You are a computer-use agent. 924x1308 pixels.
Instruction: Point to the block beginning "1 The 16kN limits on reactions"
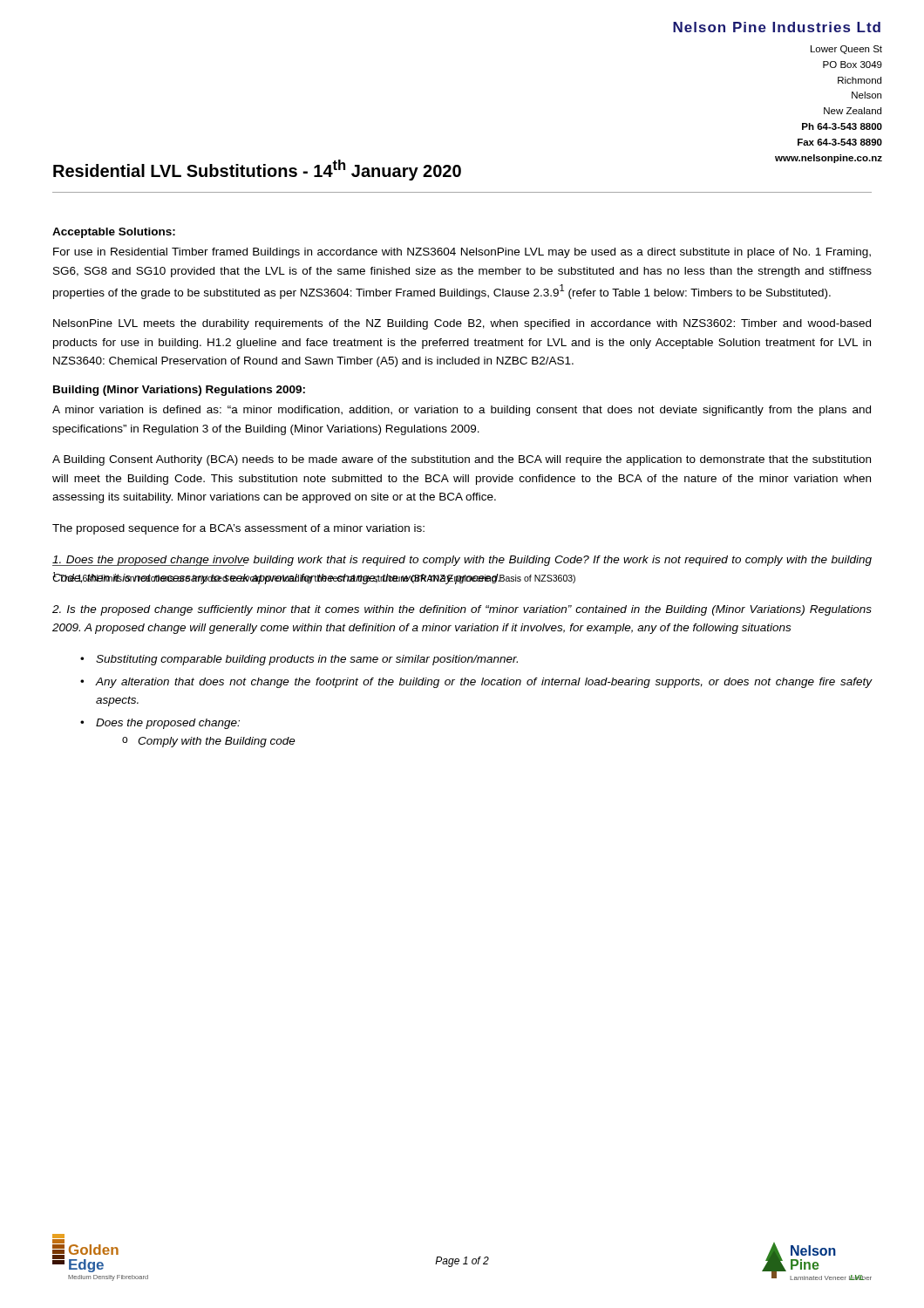[x=314, y=576]
